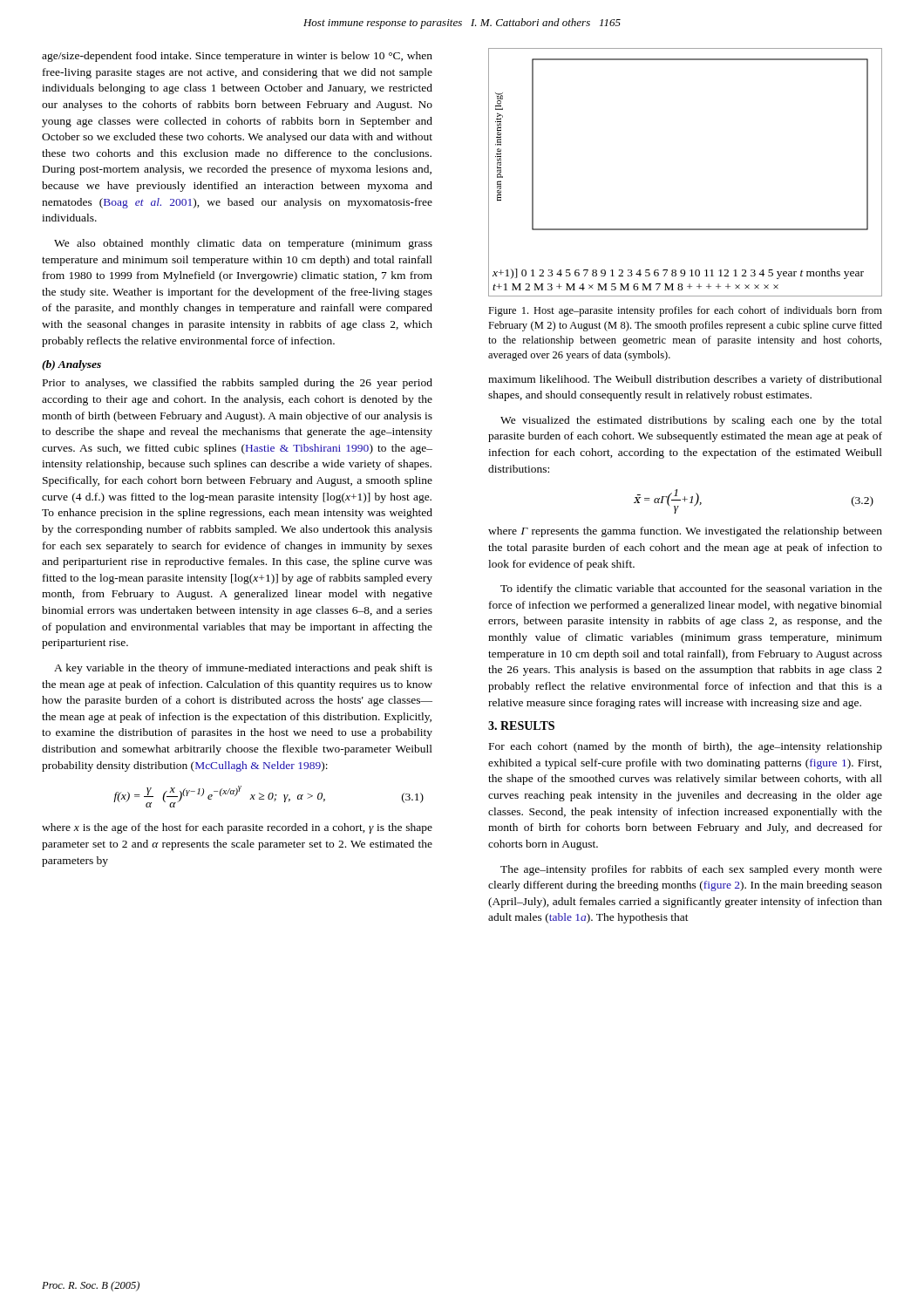Select the line chart
The image size is (924, 1308).
tap(685, 172)
